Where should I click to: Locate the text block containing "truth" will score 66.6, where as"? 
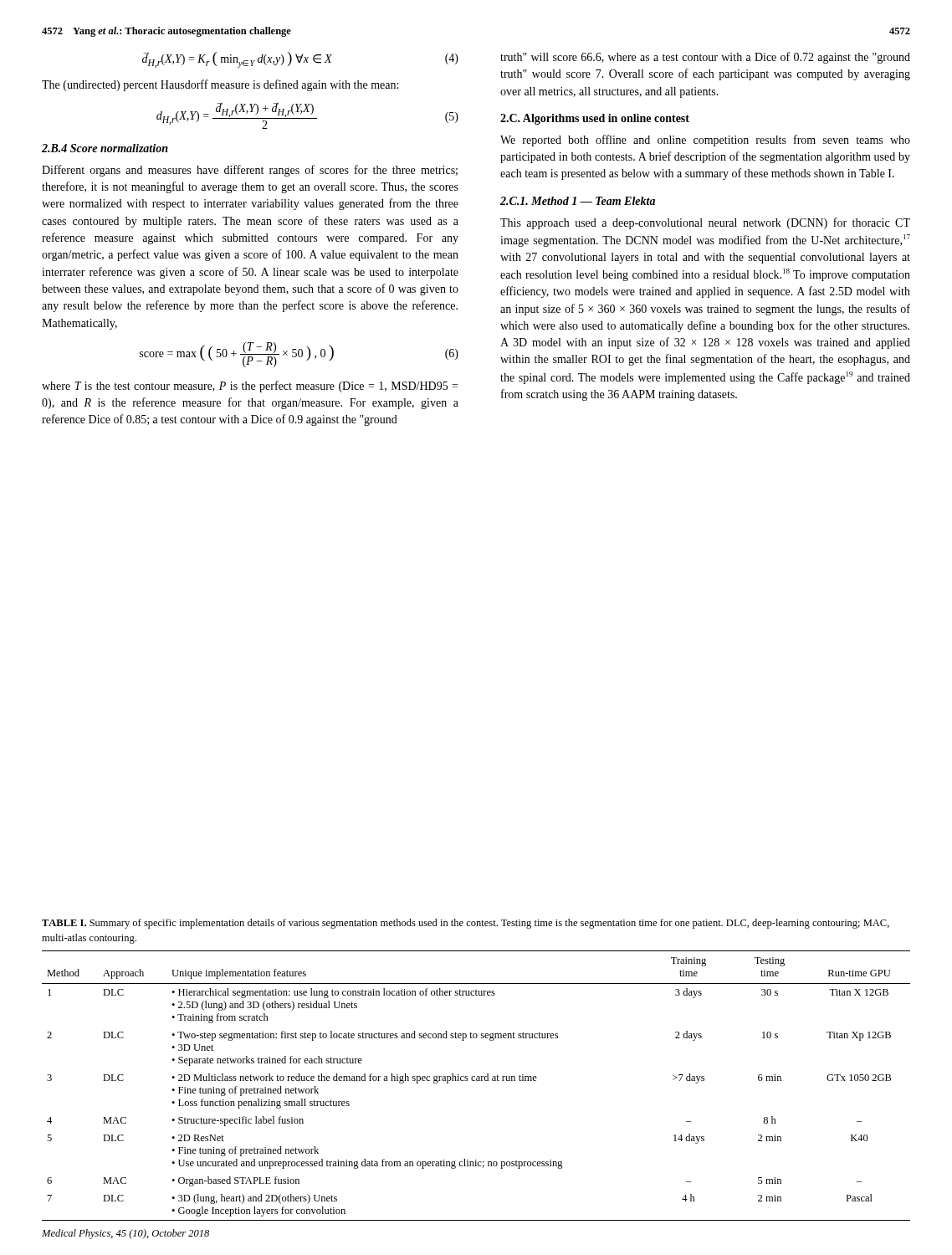[705, 74]
